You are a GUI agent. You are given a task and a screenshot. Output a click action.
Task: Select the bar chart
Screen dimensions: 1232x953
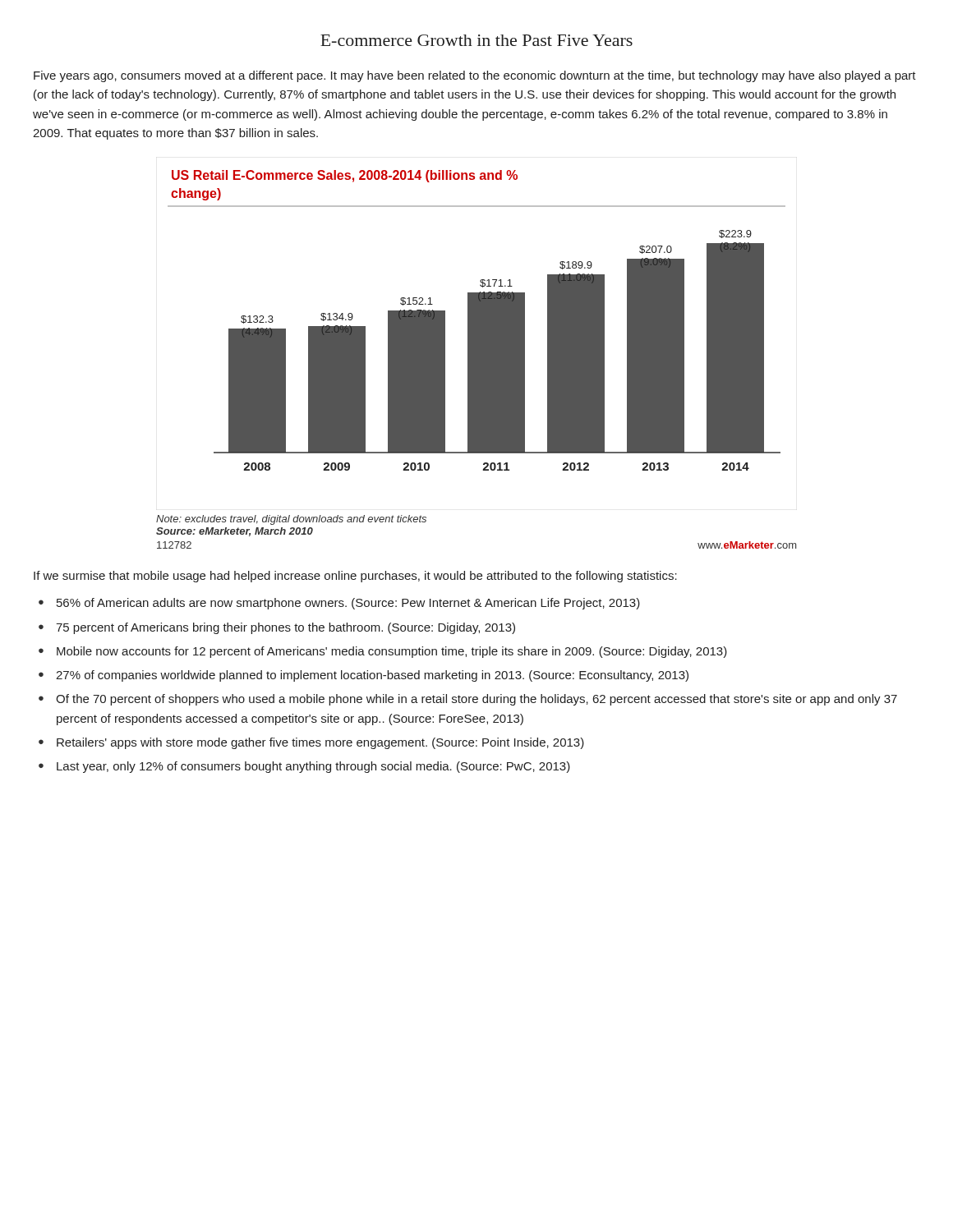476,335
